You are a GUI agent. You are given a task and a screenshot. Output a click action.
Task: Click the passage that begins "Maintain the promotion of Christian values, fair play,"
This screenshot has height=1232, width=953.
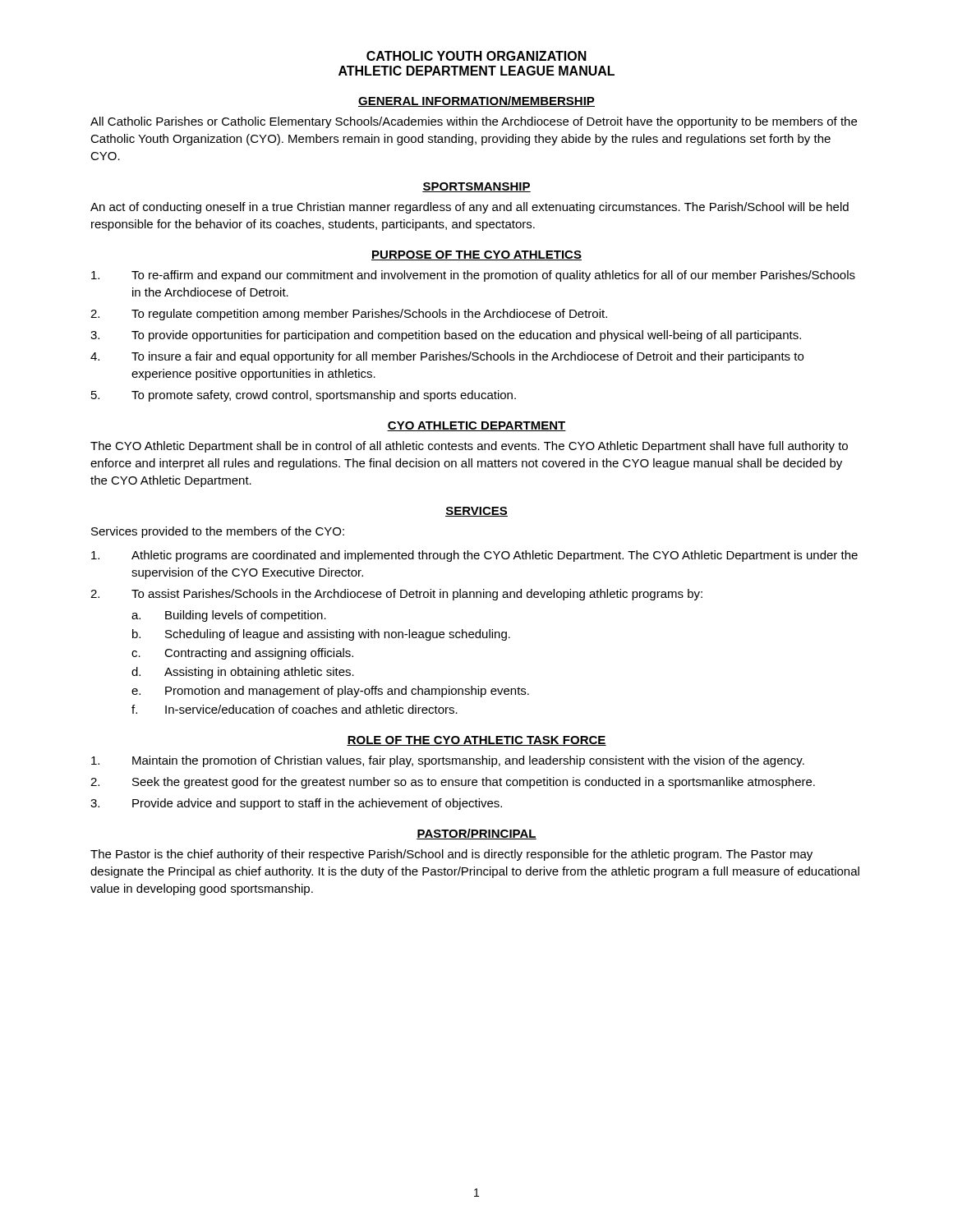(x=476, y=760)
